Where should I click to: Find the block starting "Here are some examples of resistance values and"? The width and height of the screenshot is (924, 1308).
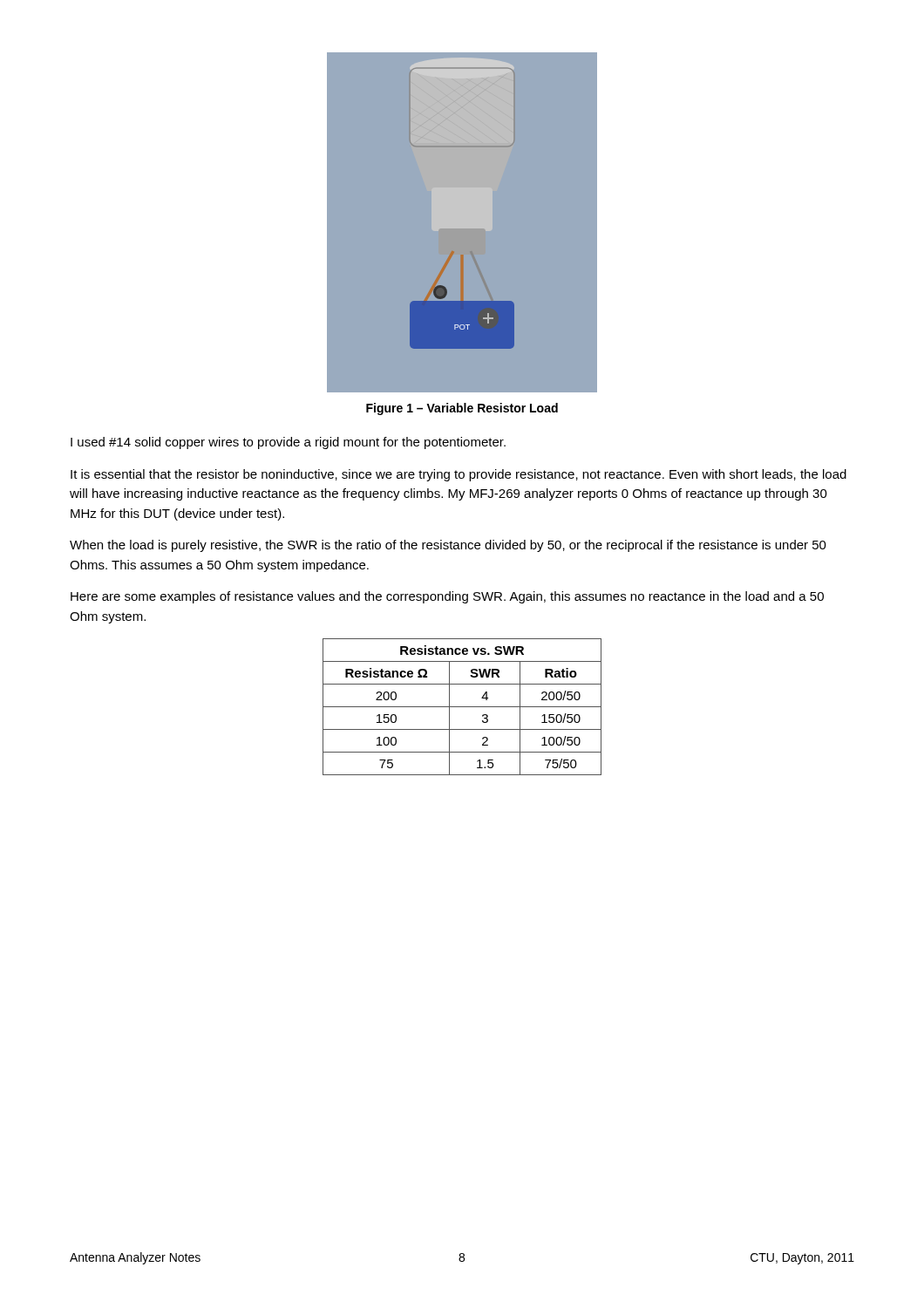[x=447, y=606]
